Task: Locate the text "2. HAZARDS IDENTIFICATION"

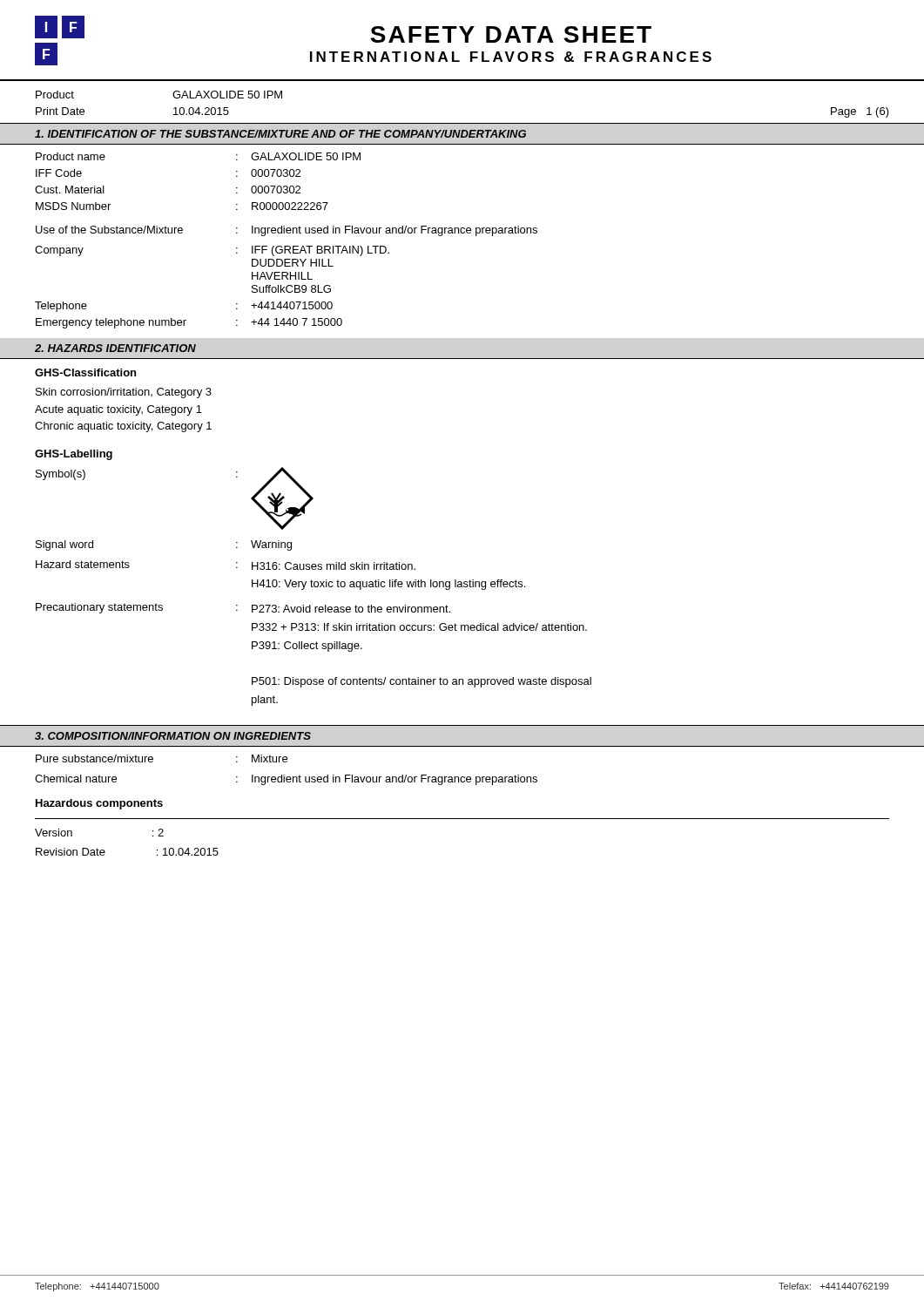Action: [115, 348]
